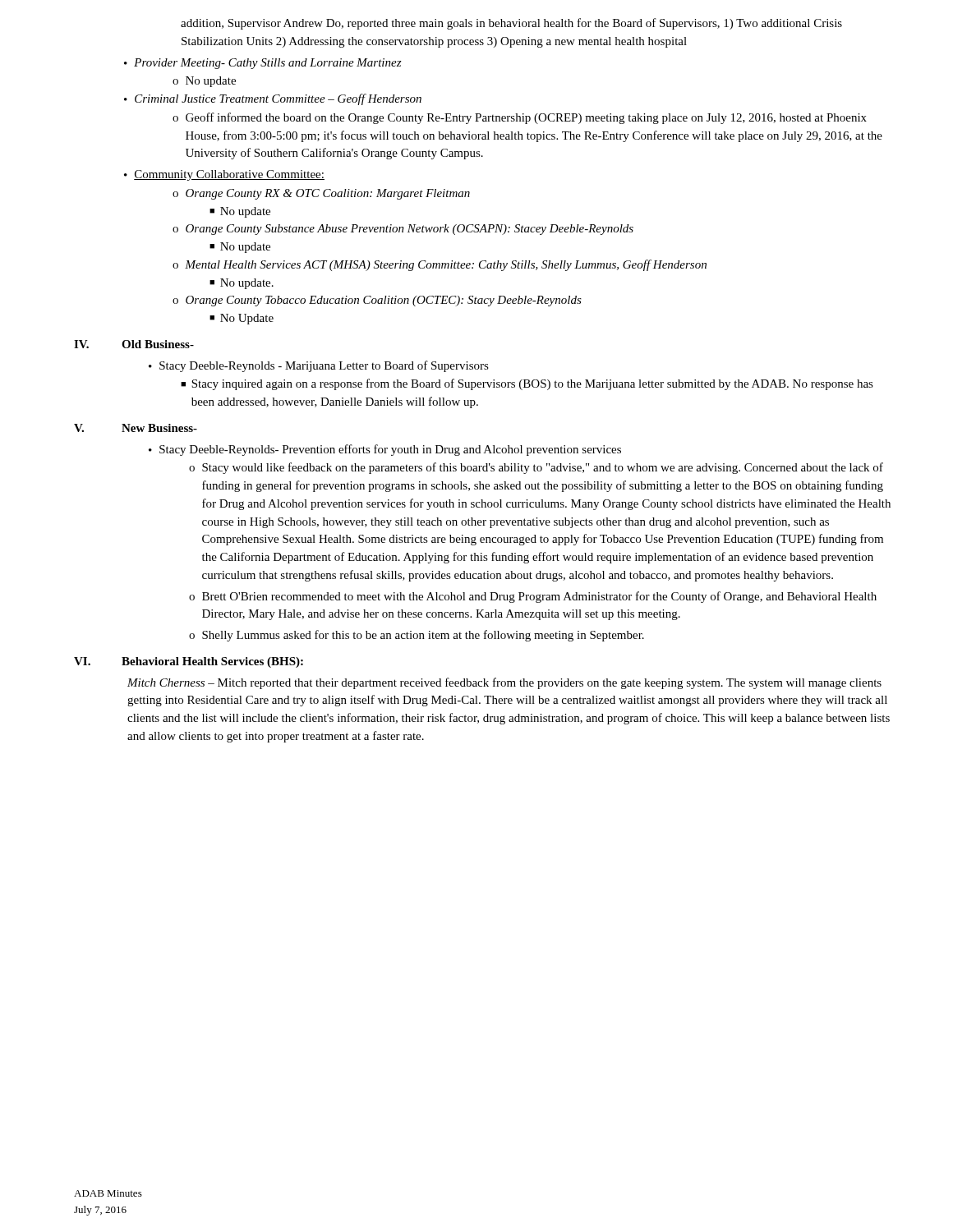Point to the block beginning "o Orange County Substance Abuse Prevention Network (OCSAPN):"
The height and width of the screenshot is (1232, 953).
(403, 229)
